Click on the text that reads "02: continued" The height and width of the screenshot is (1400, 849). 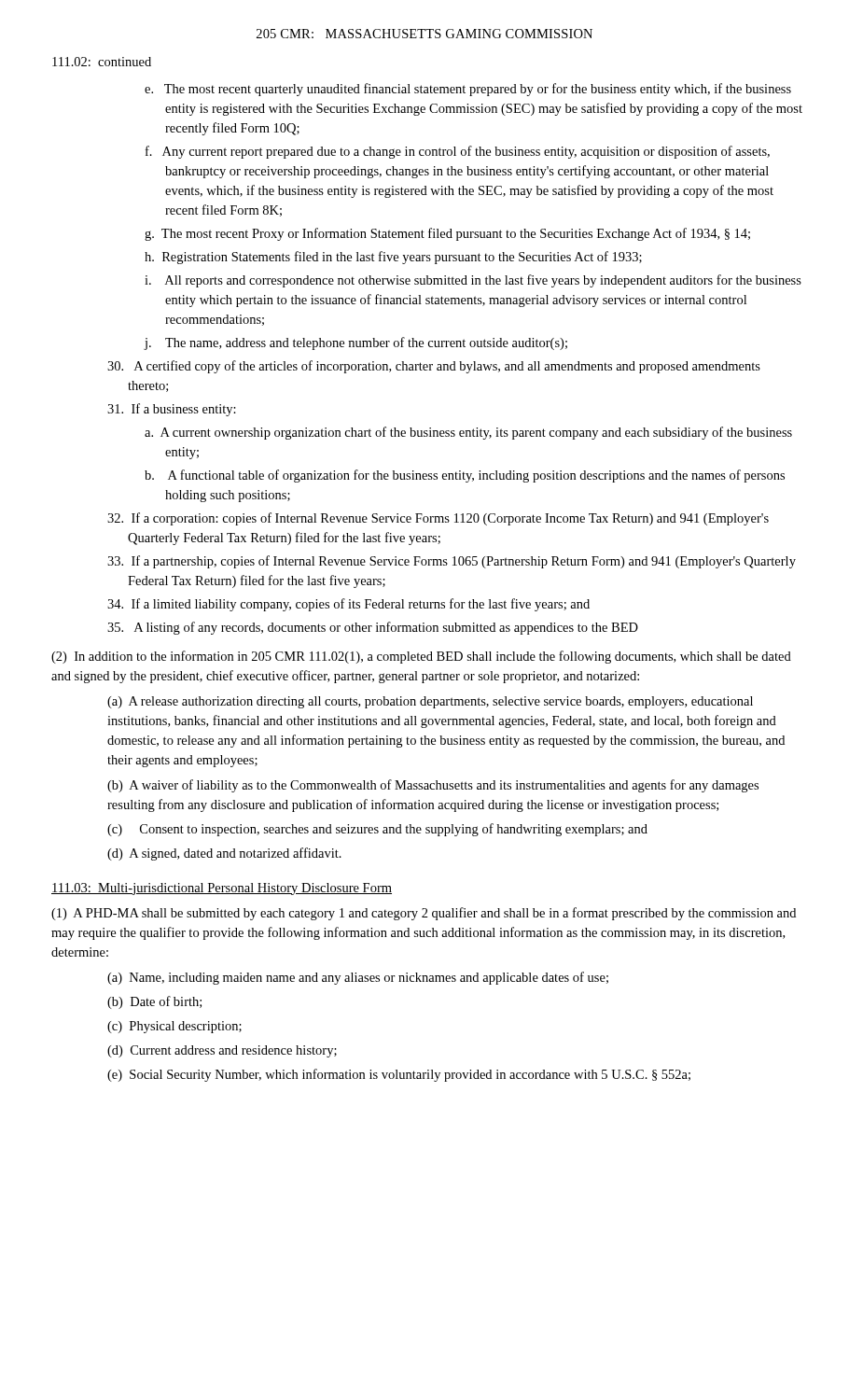click(101, 62)
